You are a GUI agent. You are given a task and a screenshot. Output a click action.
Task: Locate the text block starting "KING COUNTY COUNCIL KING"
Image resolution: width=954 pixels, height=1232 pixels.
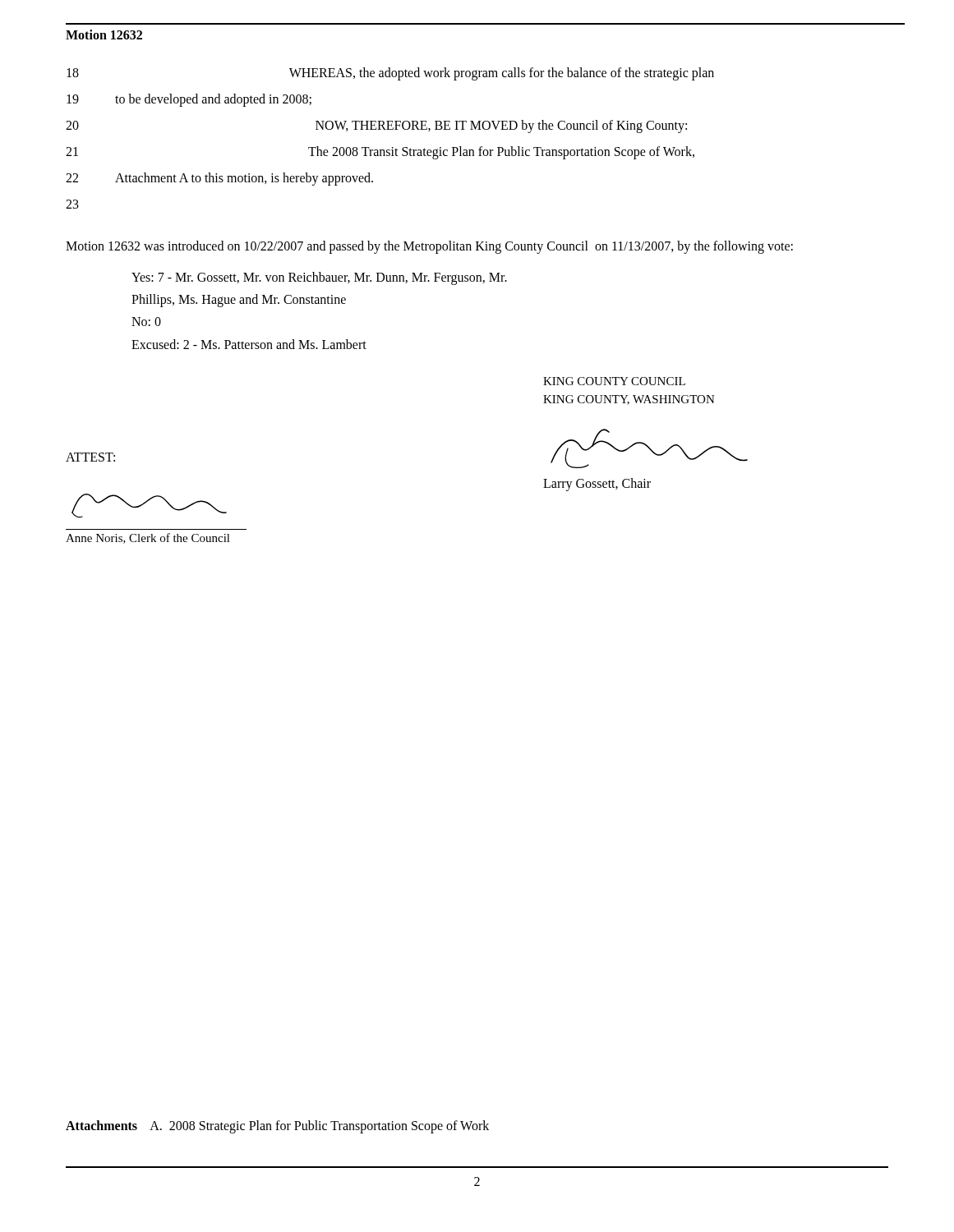(629, 390)
